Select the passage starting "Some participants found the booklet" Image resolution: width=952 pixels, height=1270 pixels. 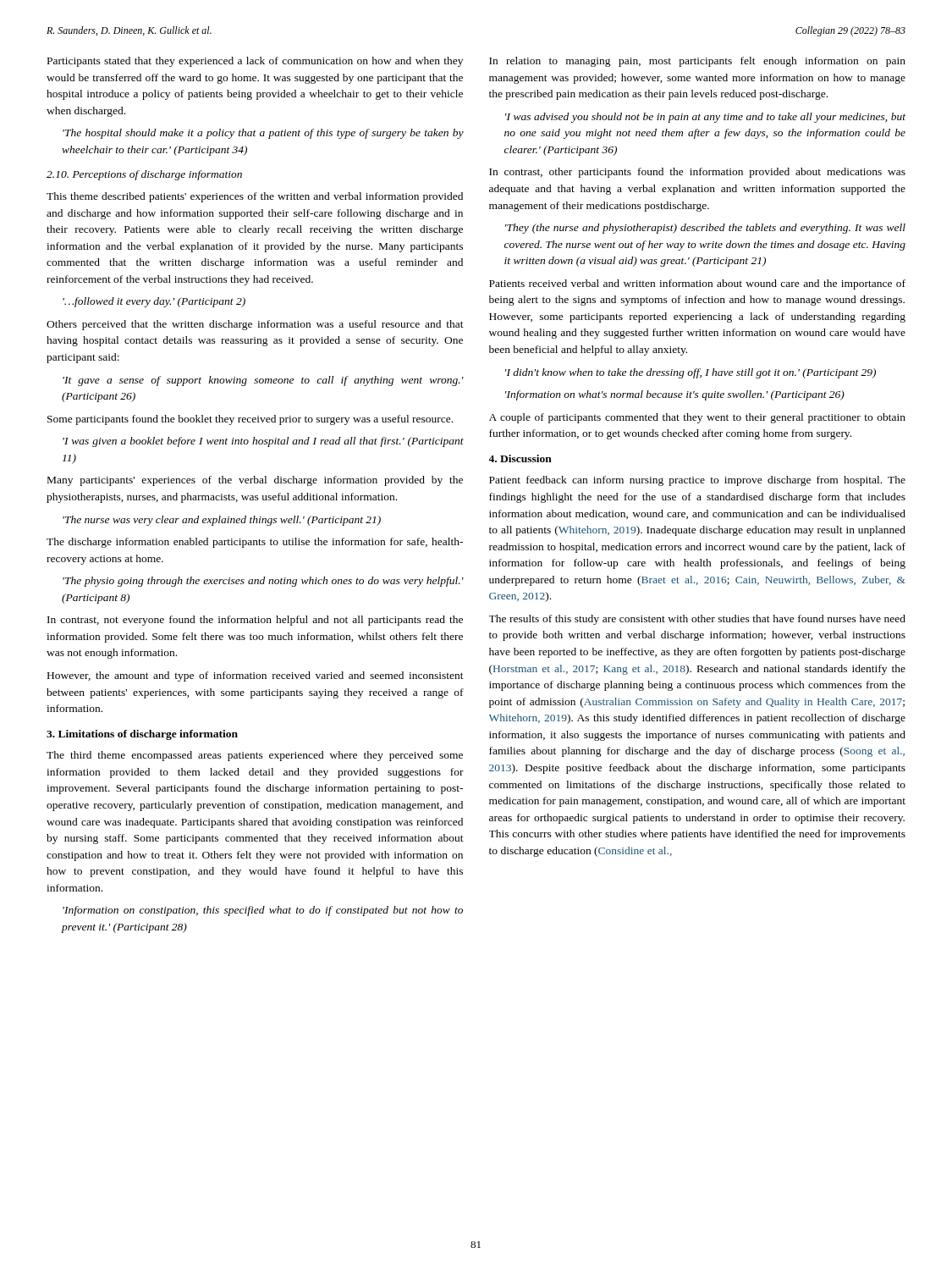coord(255,419)
